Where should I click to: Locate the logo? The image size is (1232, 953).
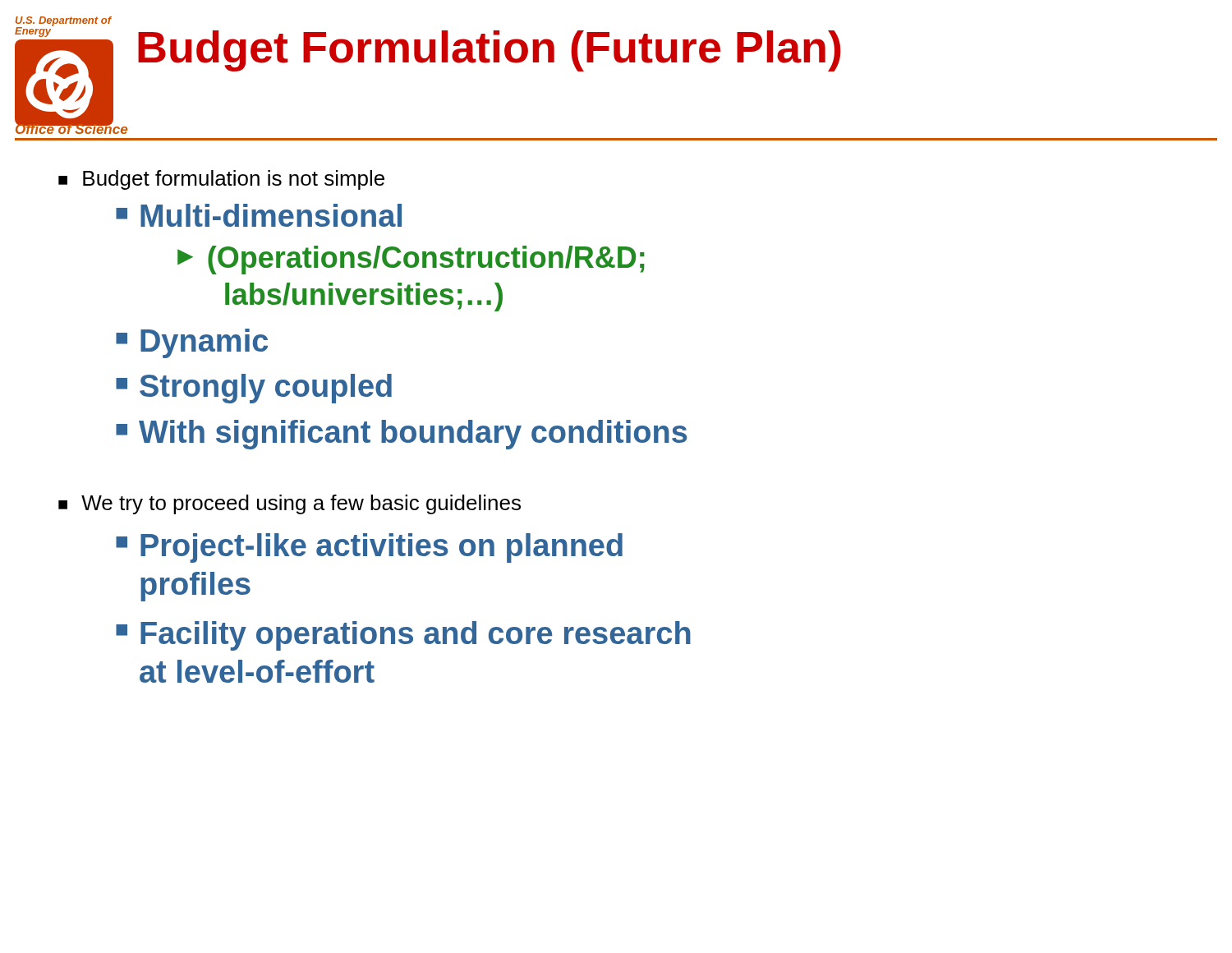coord(68,66)
